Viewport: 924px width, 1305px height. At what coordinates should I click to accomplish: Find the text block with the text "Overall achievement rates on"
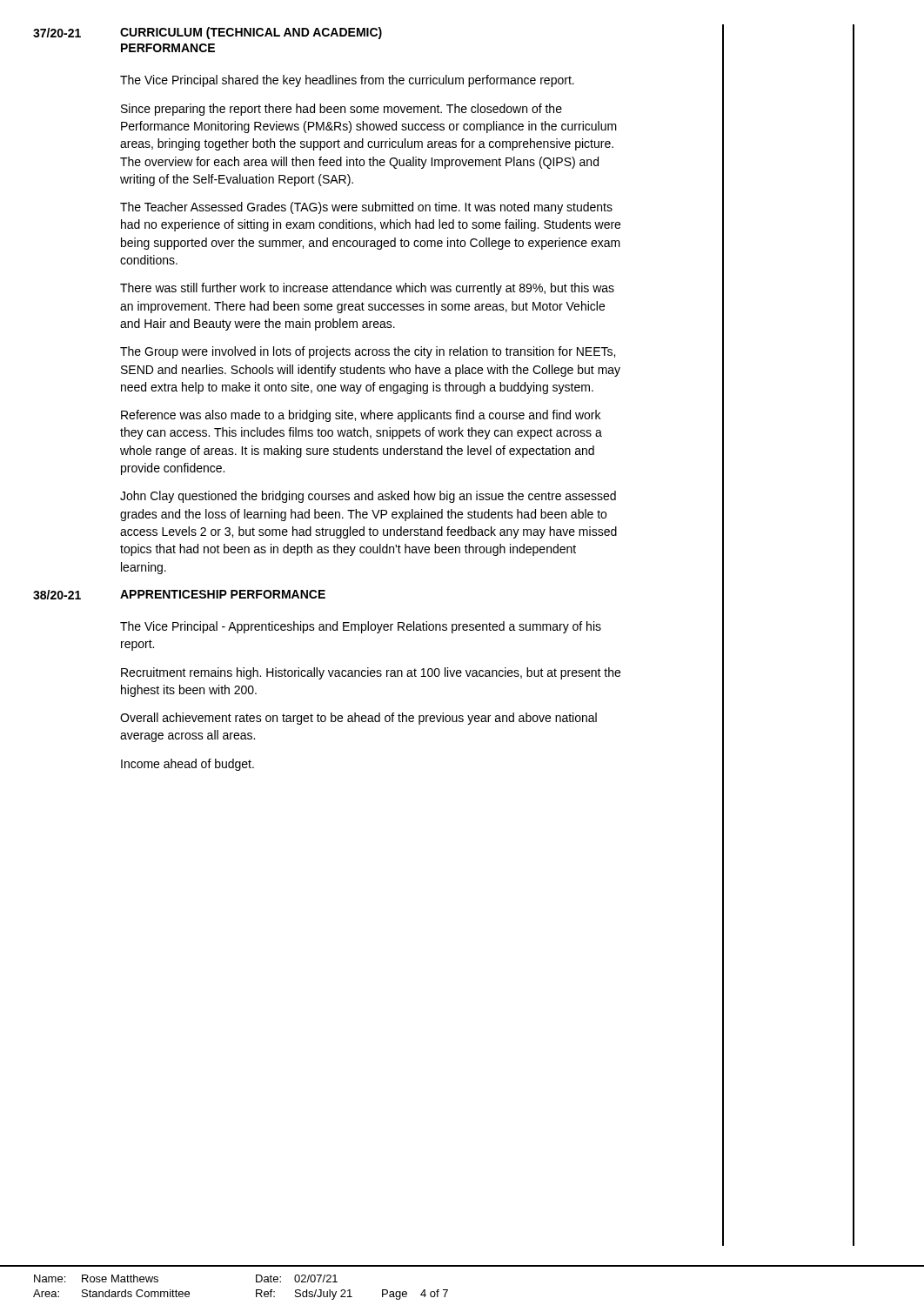click(x=359, y=727)
